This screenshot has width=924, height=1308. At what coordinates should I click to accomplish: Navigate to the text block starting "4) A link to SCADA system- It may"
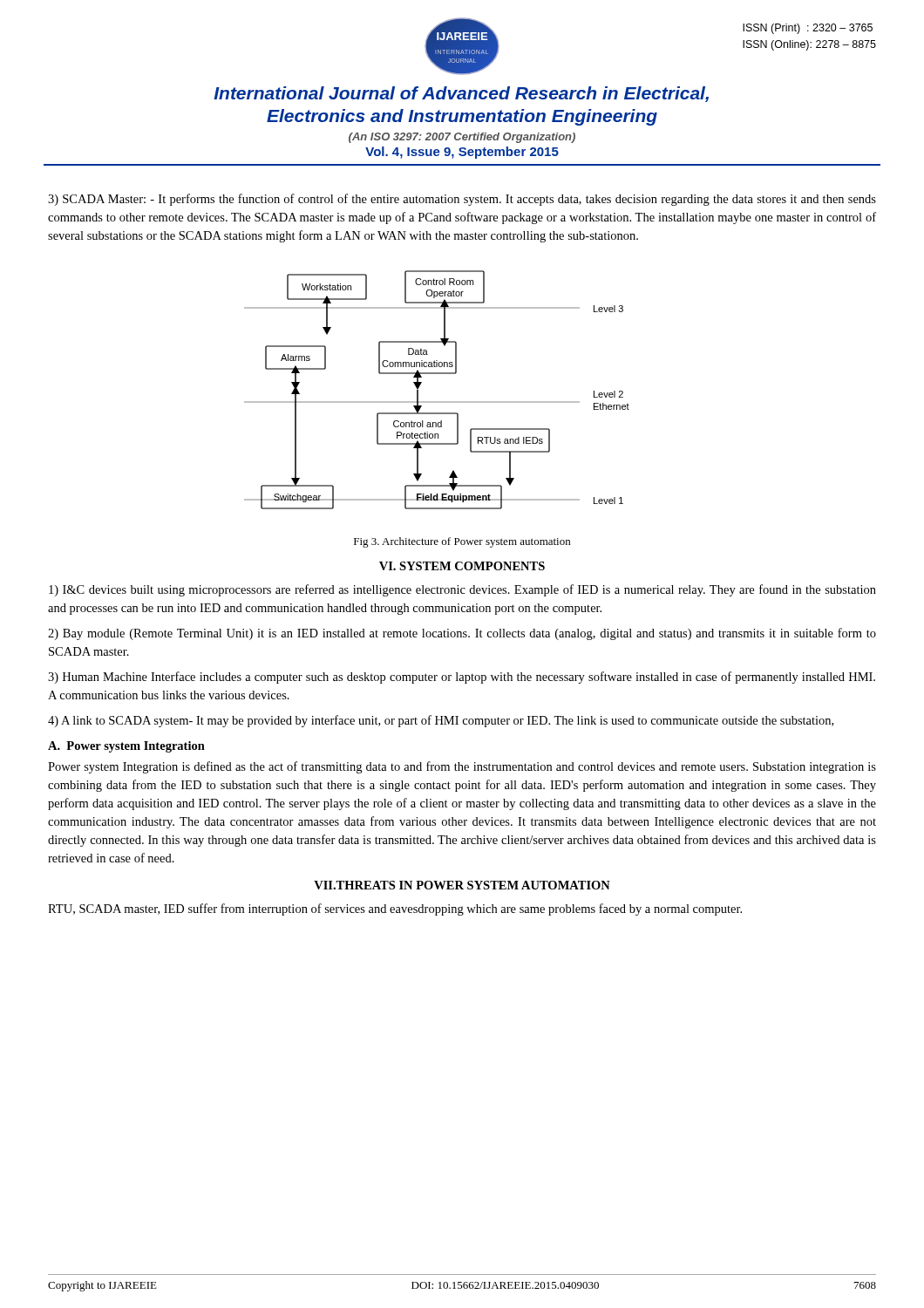[x=441, y=720]
